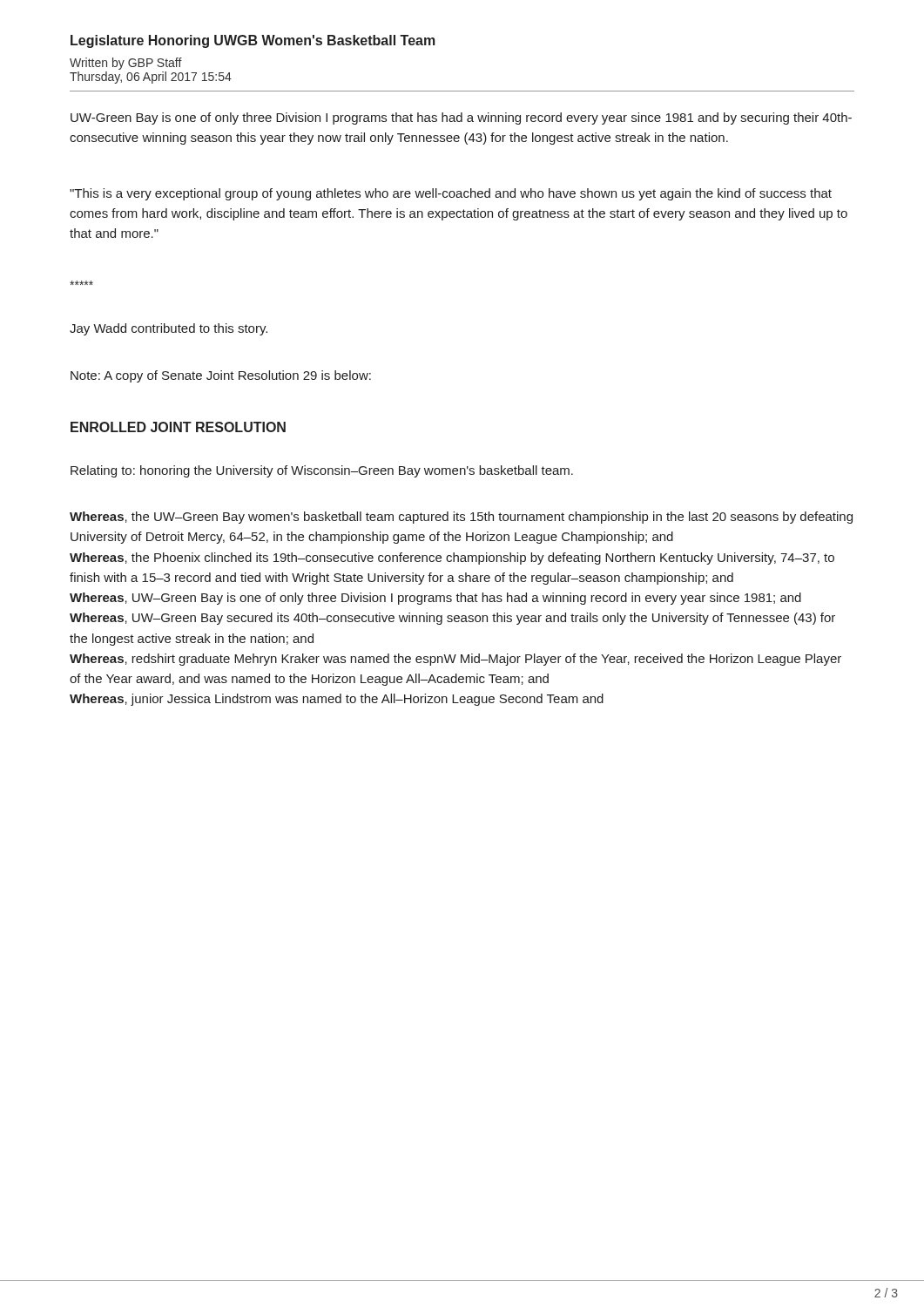Navigate to the element starting "Legislature Honoring UWGB Women's Basketball Team"
This screenshot has height=1307, width=924.
click(253, 41)
